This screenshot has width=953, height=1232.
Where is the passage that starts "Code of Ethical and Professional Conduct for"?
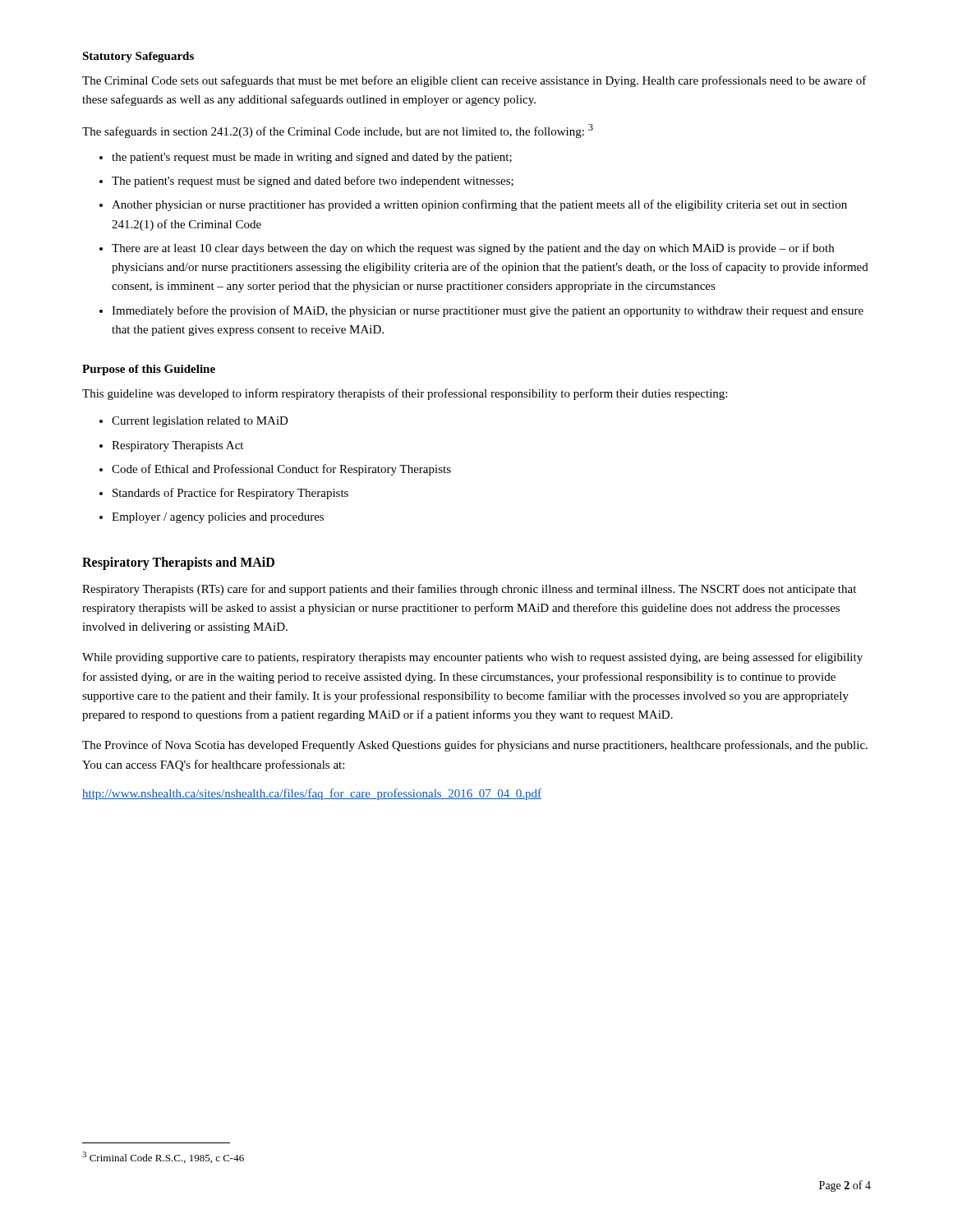click(281, 469)
